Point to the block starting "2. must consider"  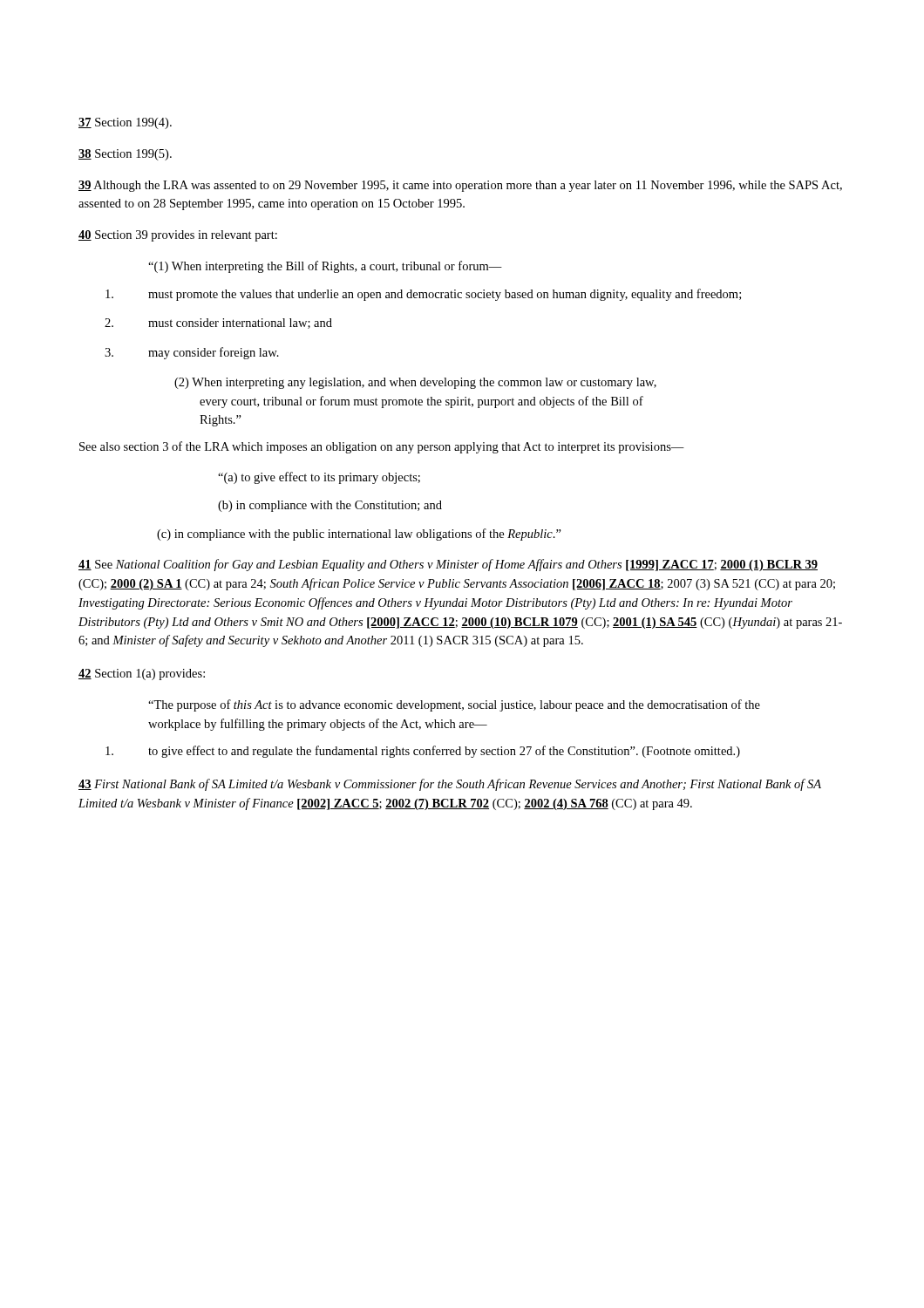click(x=218, y=324)
